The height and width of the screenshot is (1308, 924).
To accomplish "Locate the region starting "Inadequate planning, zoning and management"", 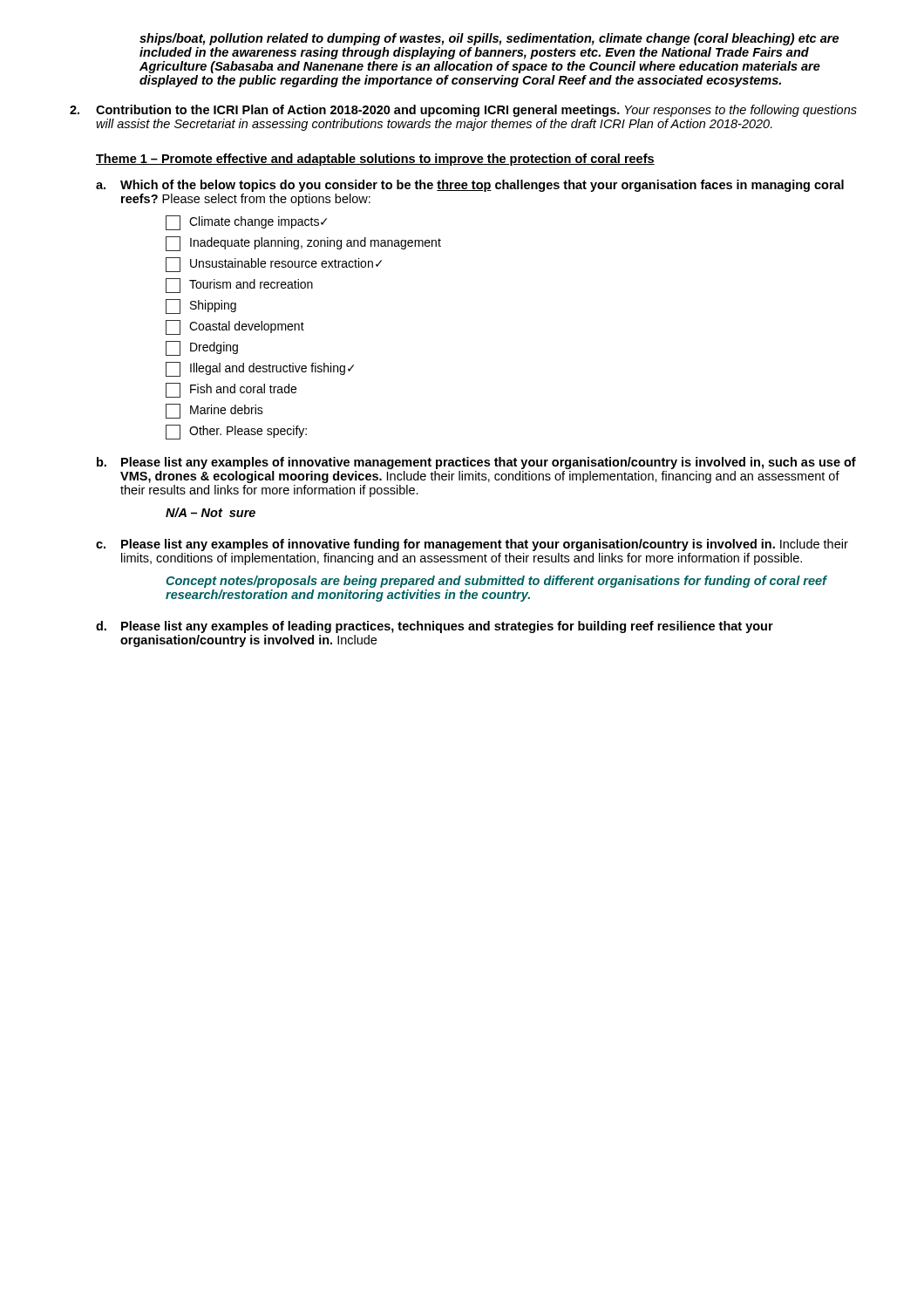I will (303, 243).
